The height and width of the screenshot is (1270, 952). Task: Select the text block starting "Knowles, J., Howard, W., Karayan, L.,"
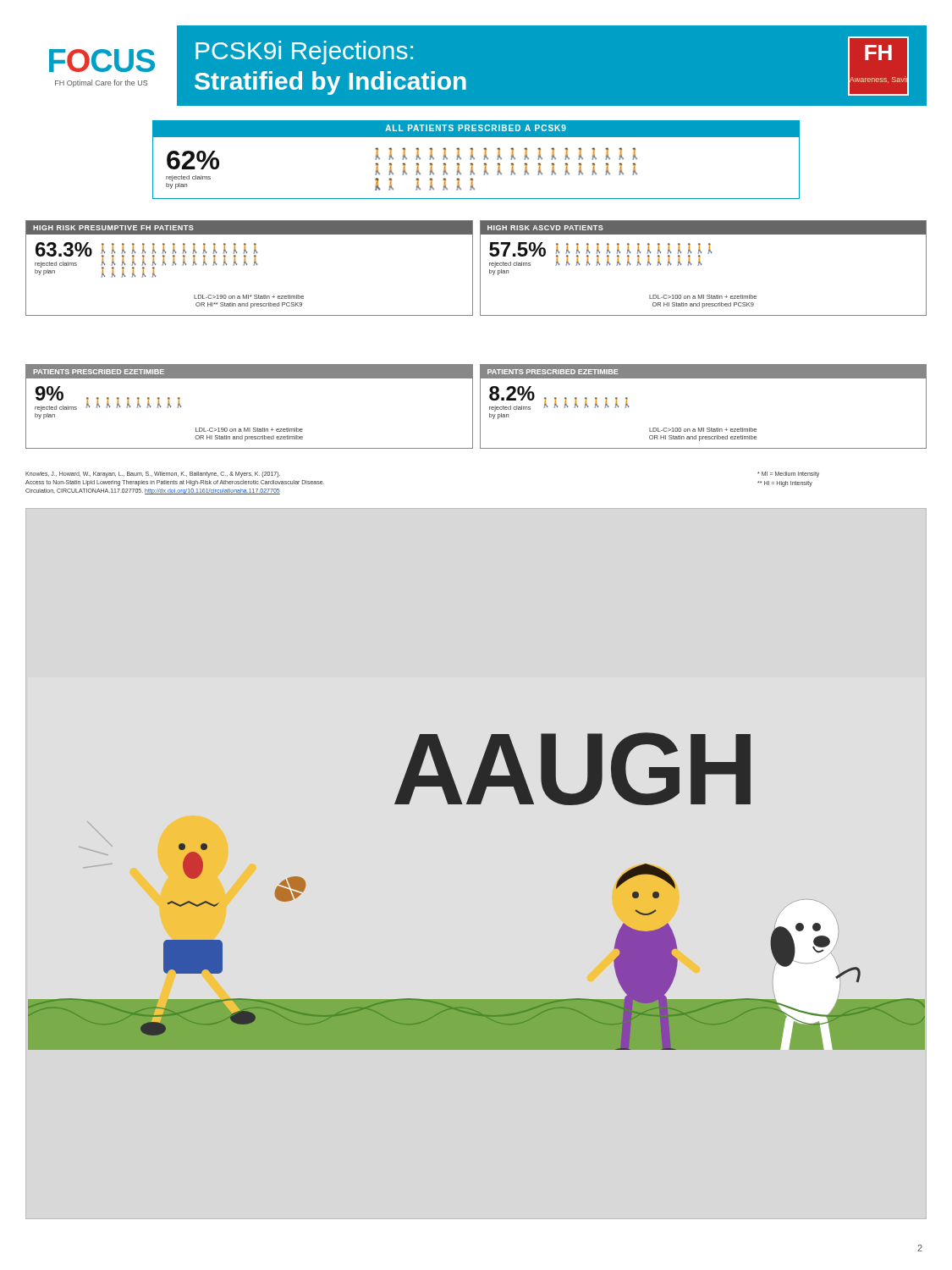pos(175,482)
